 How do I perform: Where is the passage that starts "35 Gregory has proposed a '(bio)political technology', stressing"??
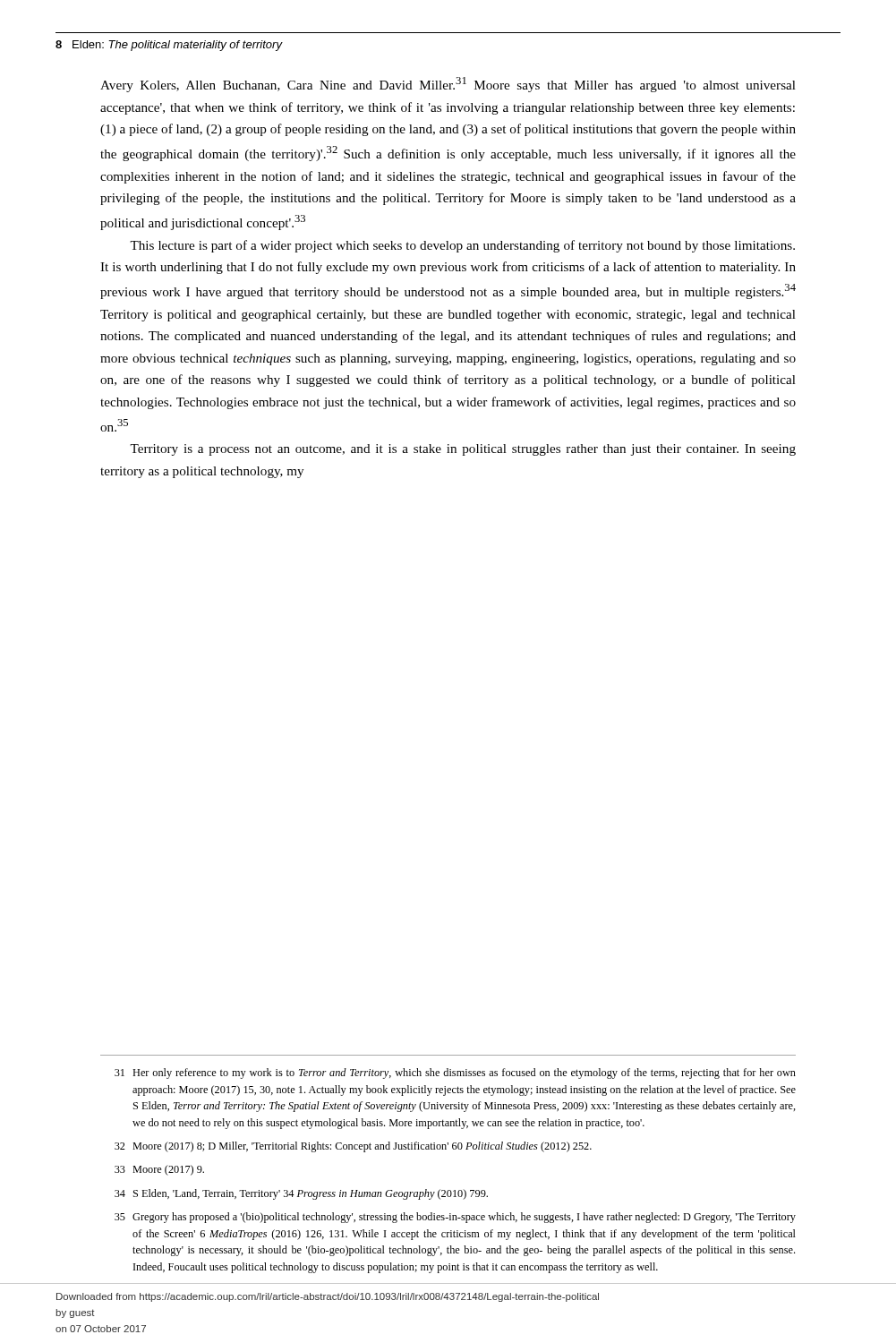coord(448,1242)
